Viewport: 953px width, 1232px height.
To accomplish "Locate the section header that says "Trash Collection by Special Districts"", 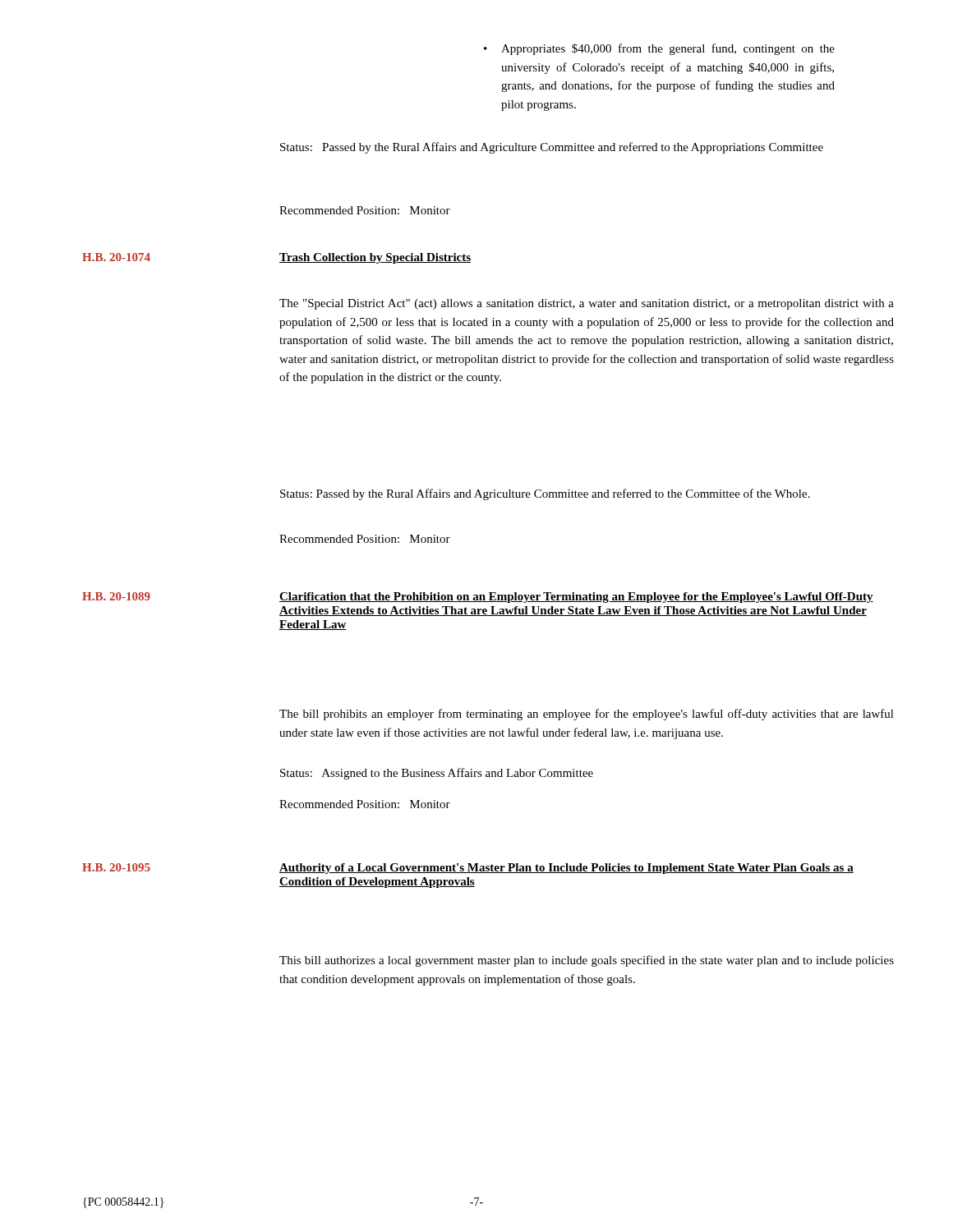I will pos(375,257).
